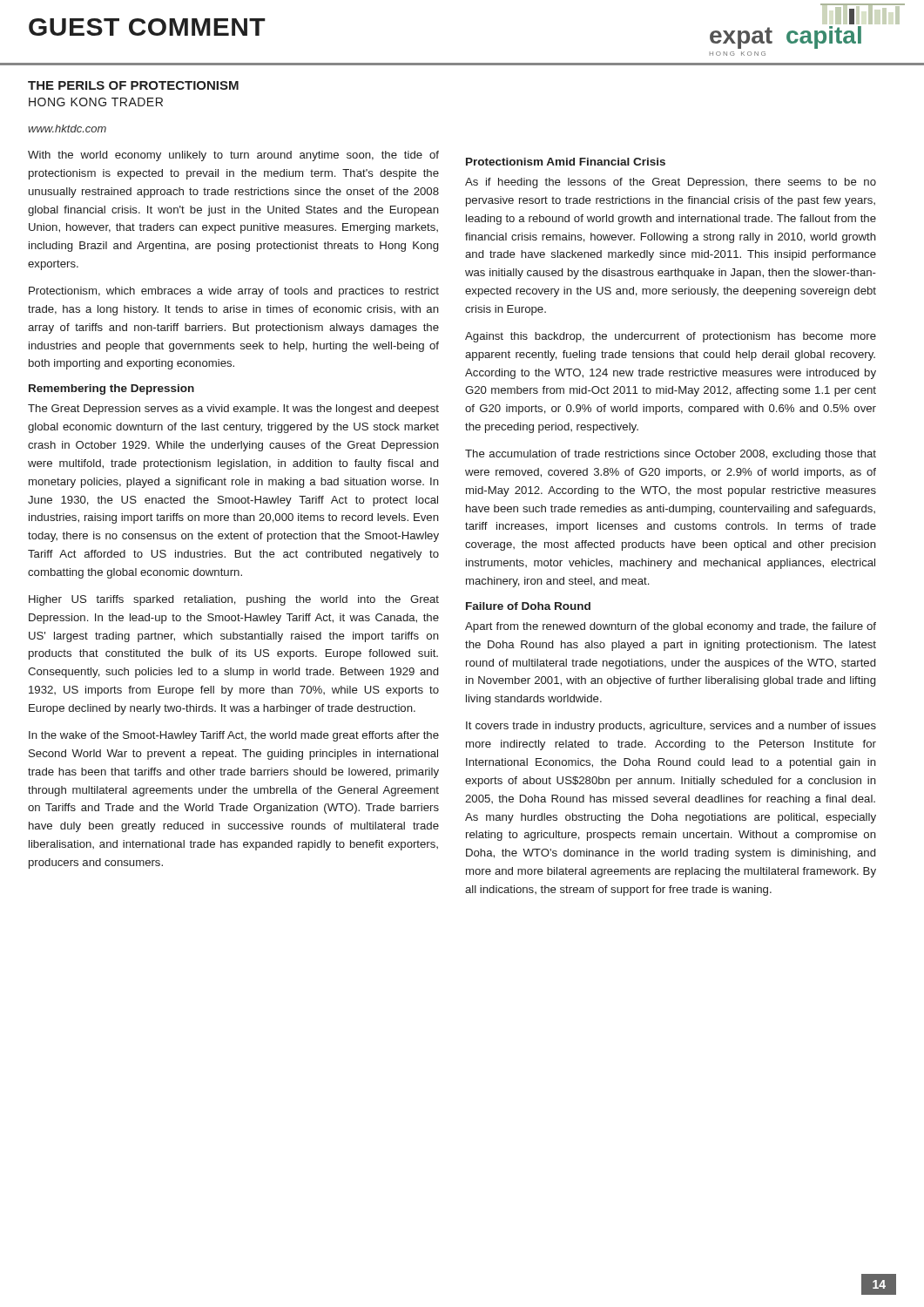Select the block starting "Higher US tariffs"
924x1307 pixels.
click(x=233, y=654)
